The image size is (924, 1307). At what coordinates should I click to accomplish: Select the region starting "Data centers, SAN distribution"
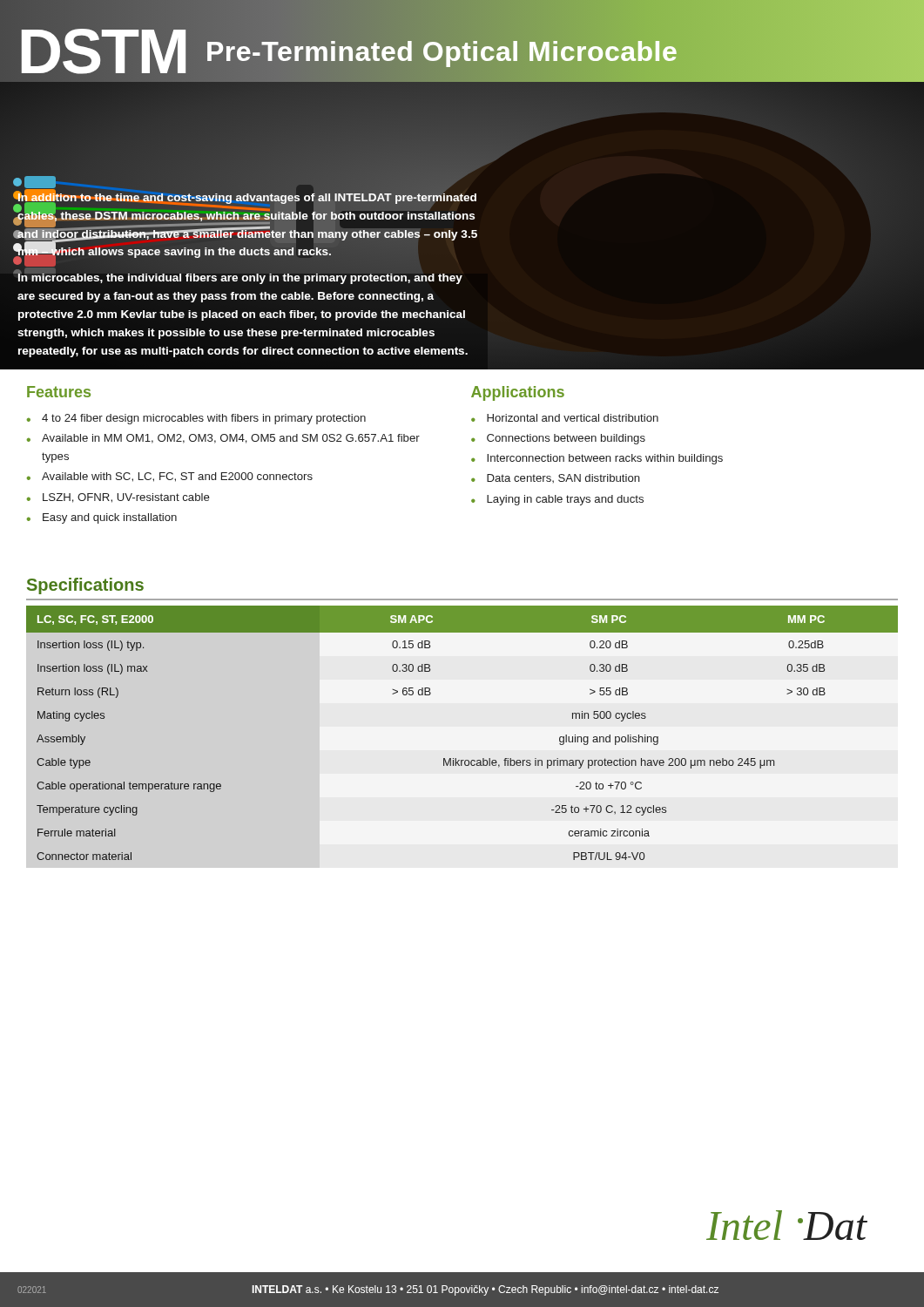pyautogui.click(x=563, y=478)
